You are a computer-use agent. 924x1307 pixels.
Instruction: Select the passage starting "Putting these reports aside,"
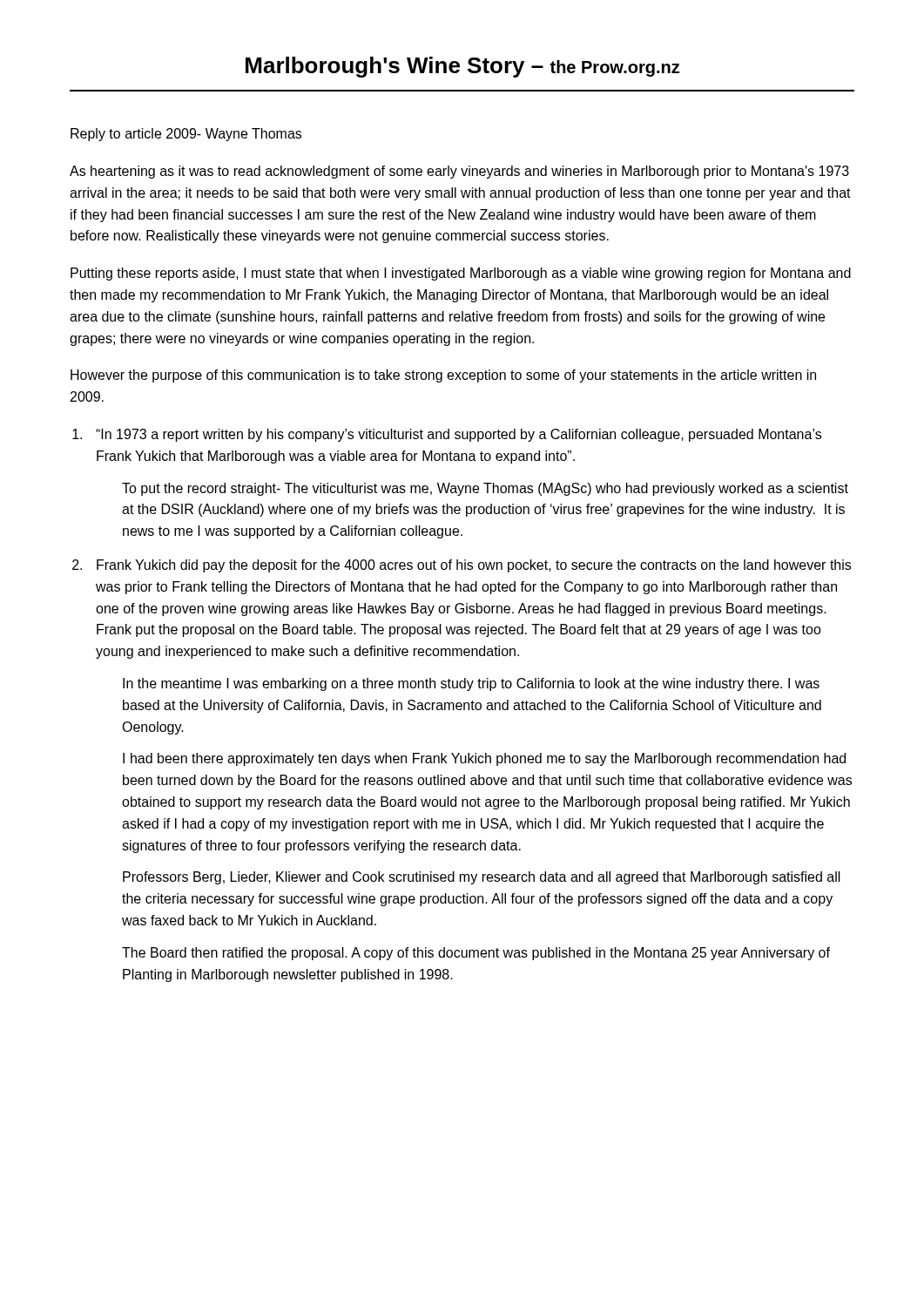coord(462,307)
